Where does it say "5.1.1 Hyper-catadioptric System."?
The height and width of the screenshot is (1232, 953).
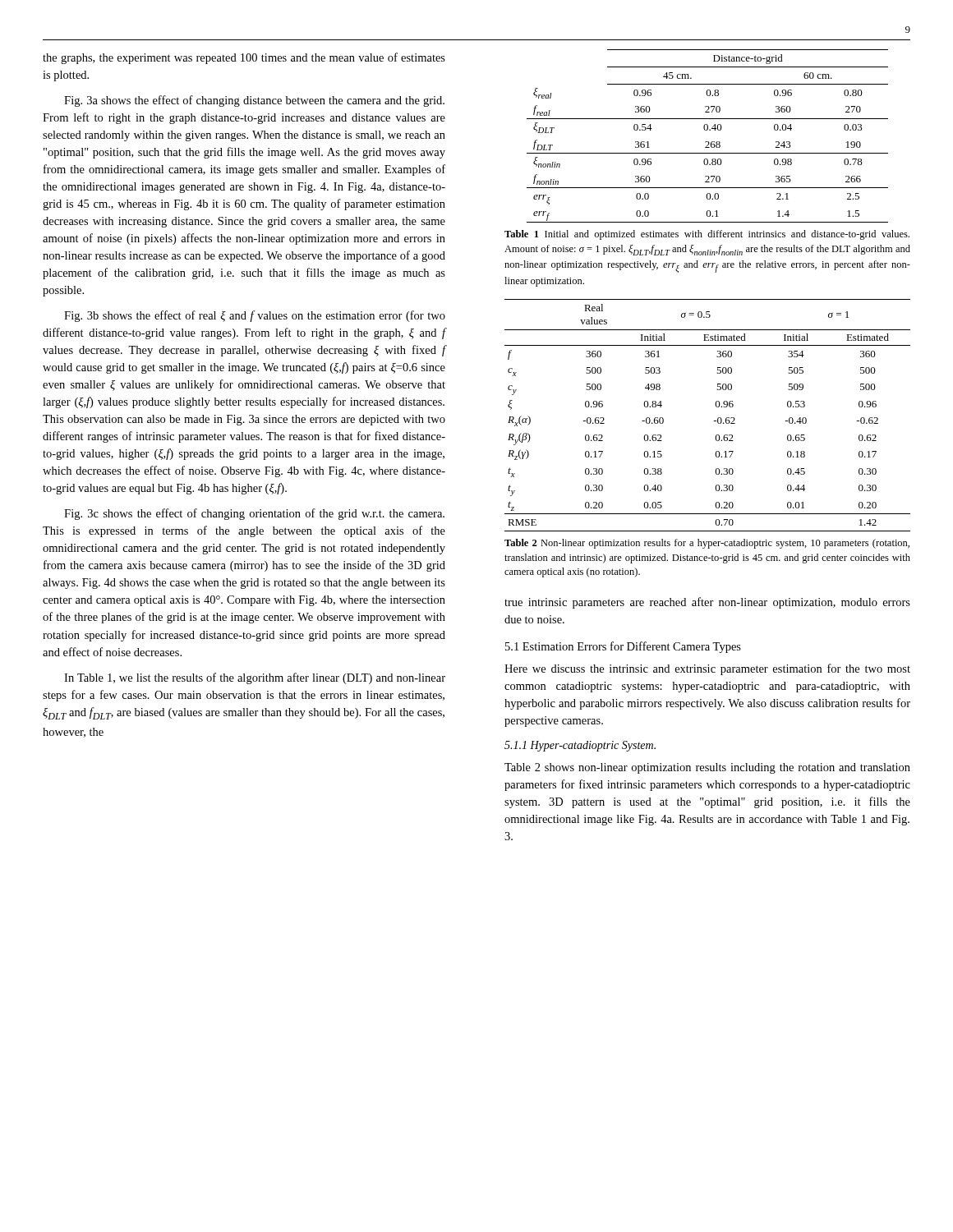(581, 745)
